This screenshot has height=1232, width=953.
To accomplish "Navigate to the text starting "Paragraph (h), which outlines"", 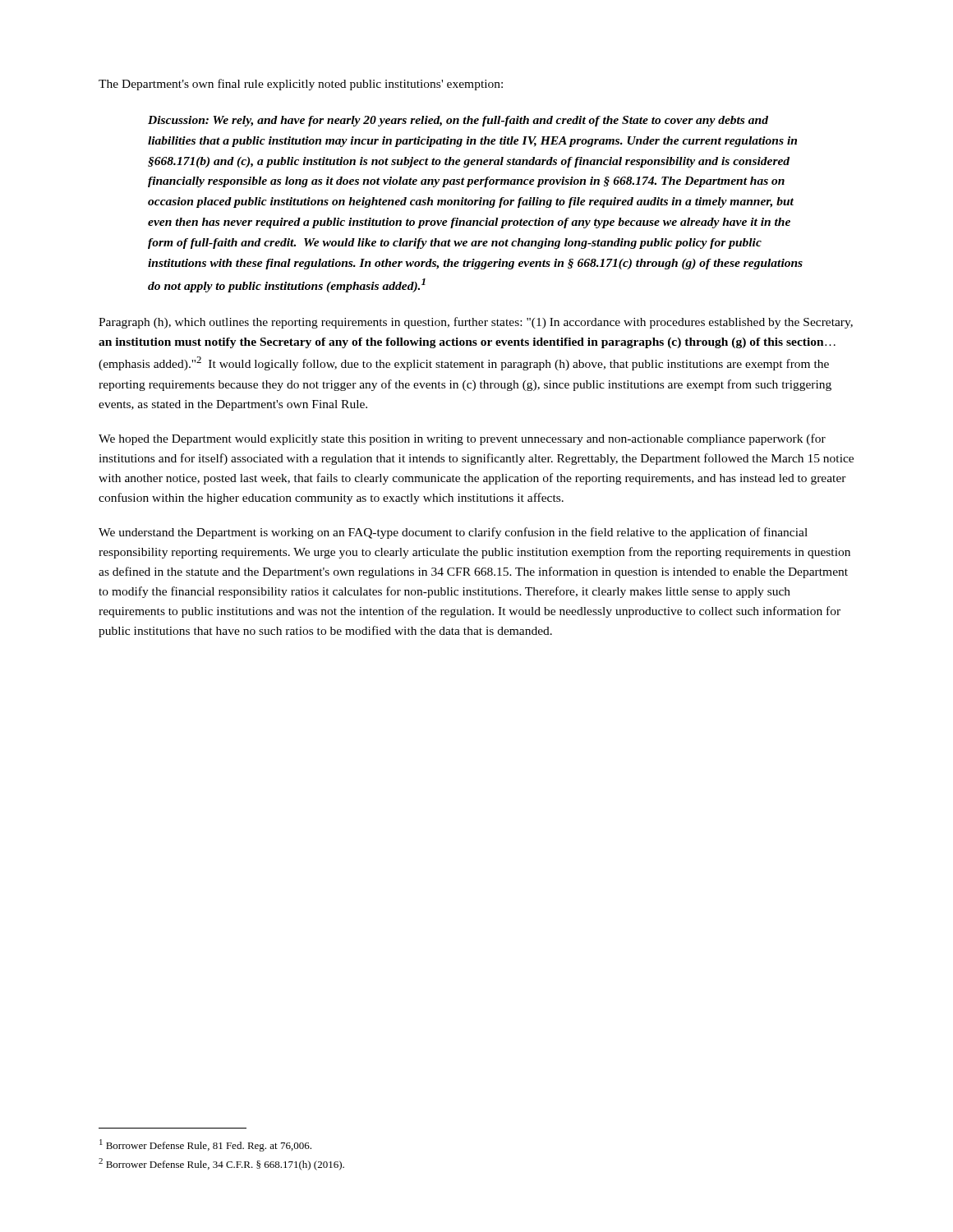I will pos(476,363).
